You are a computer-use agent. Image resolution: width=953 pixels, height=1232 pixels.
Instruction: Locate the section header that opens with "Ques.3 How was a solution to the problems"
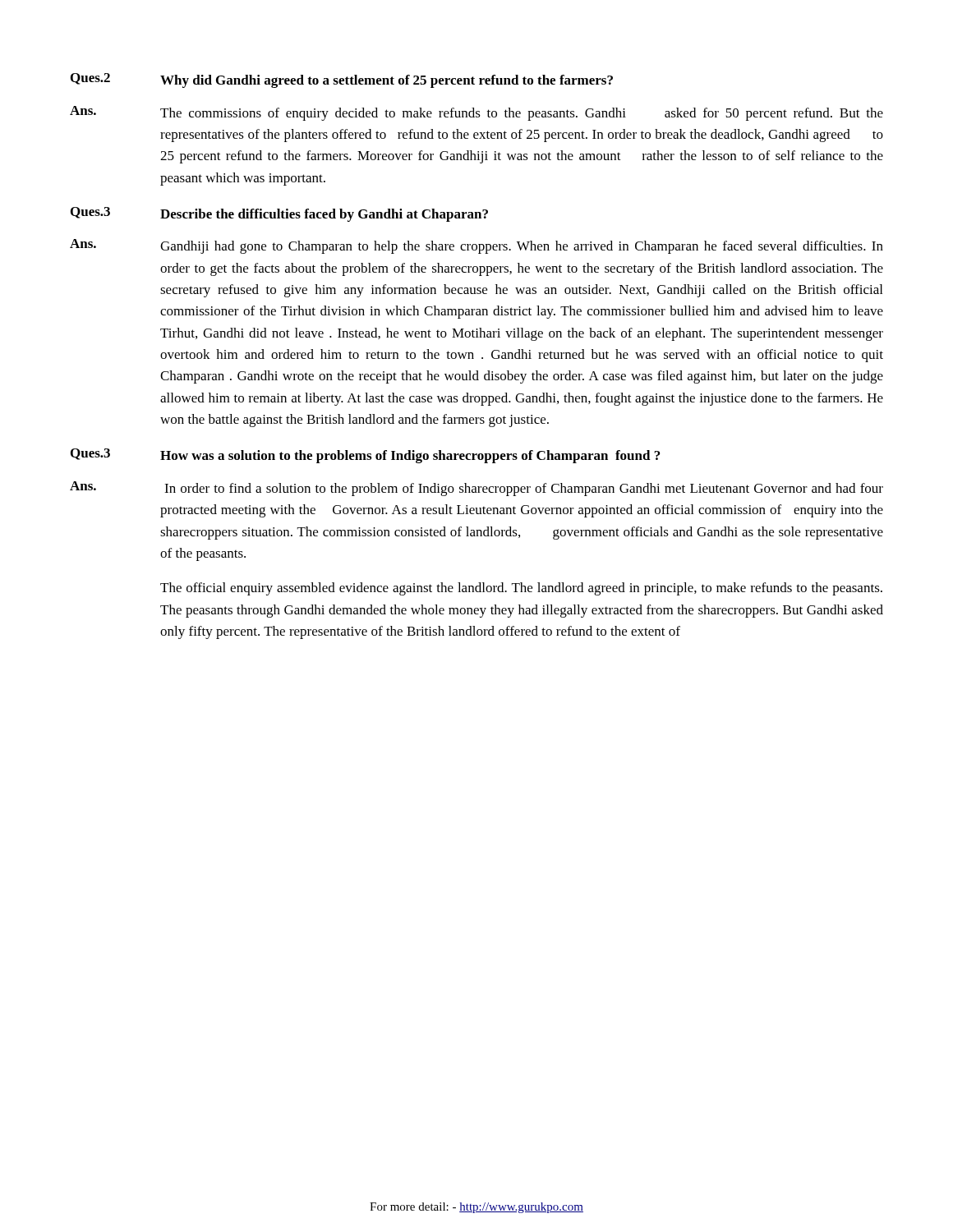(365, 456)
